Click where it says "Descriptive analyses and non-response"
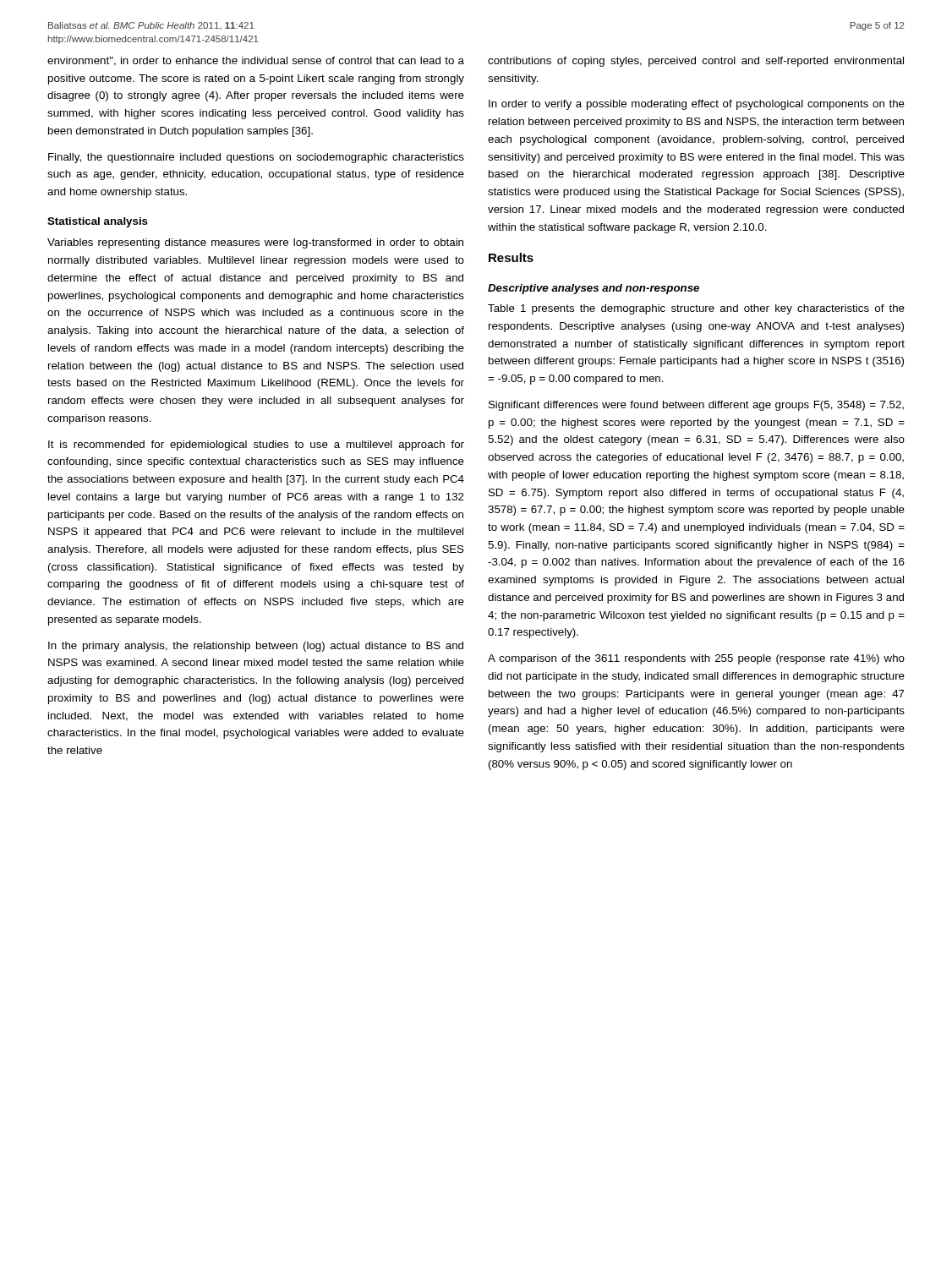 (x=594, y=287)
